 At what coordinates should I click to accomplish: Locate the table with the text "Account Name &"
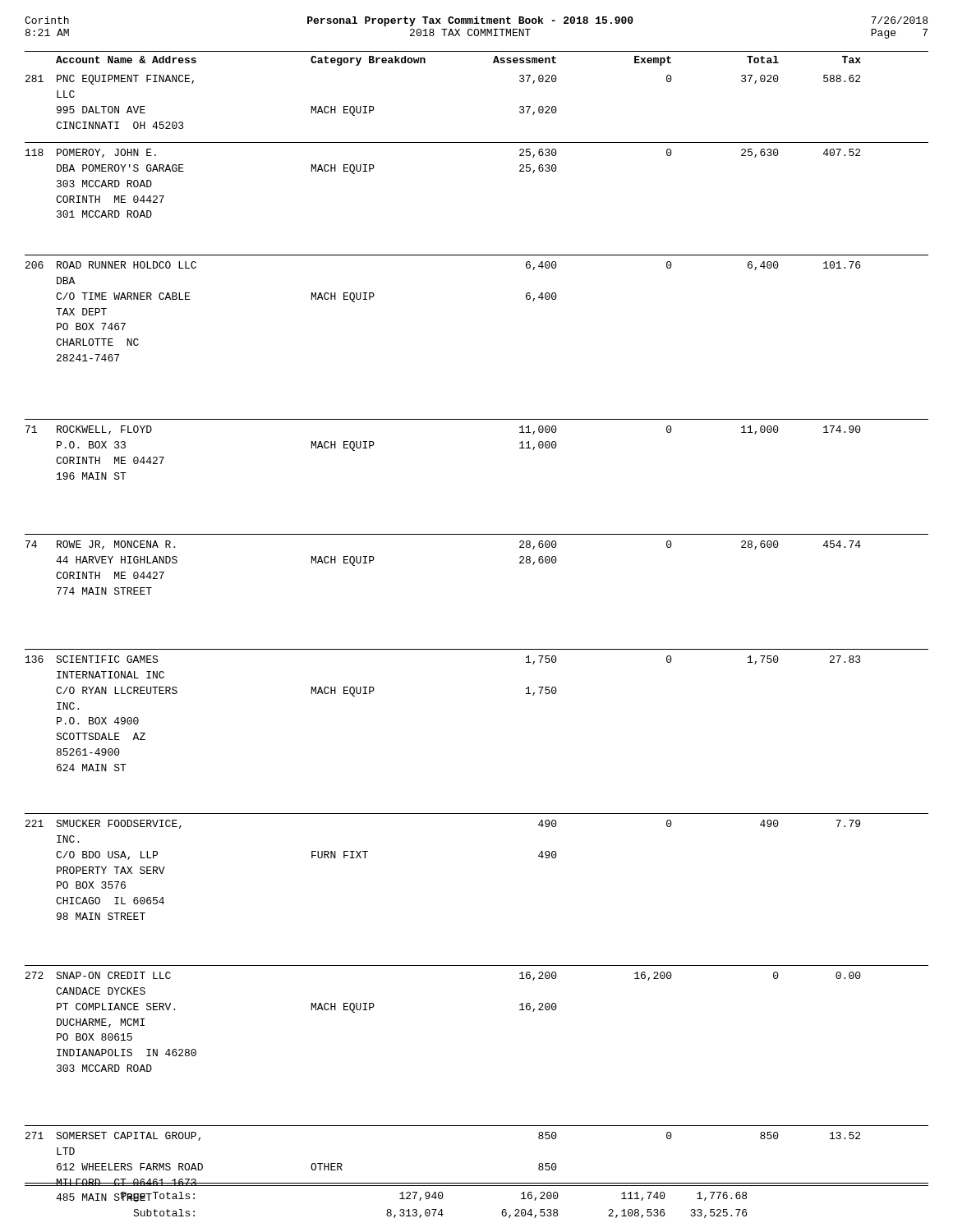[x=476, y=616]
